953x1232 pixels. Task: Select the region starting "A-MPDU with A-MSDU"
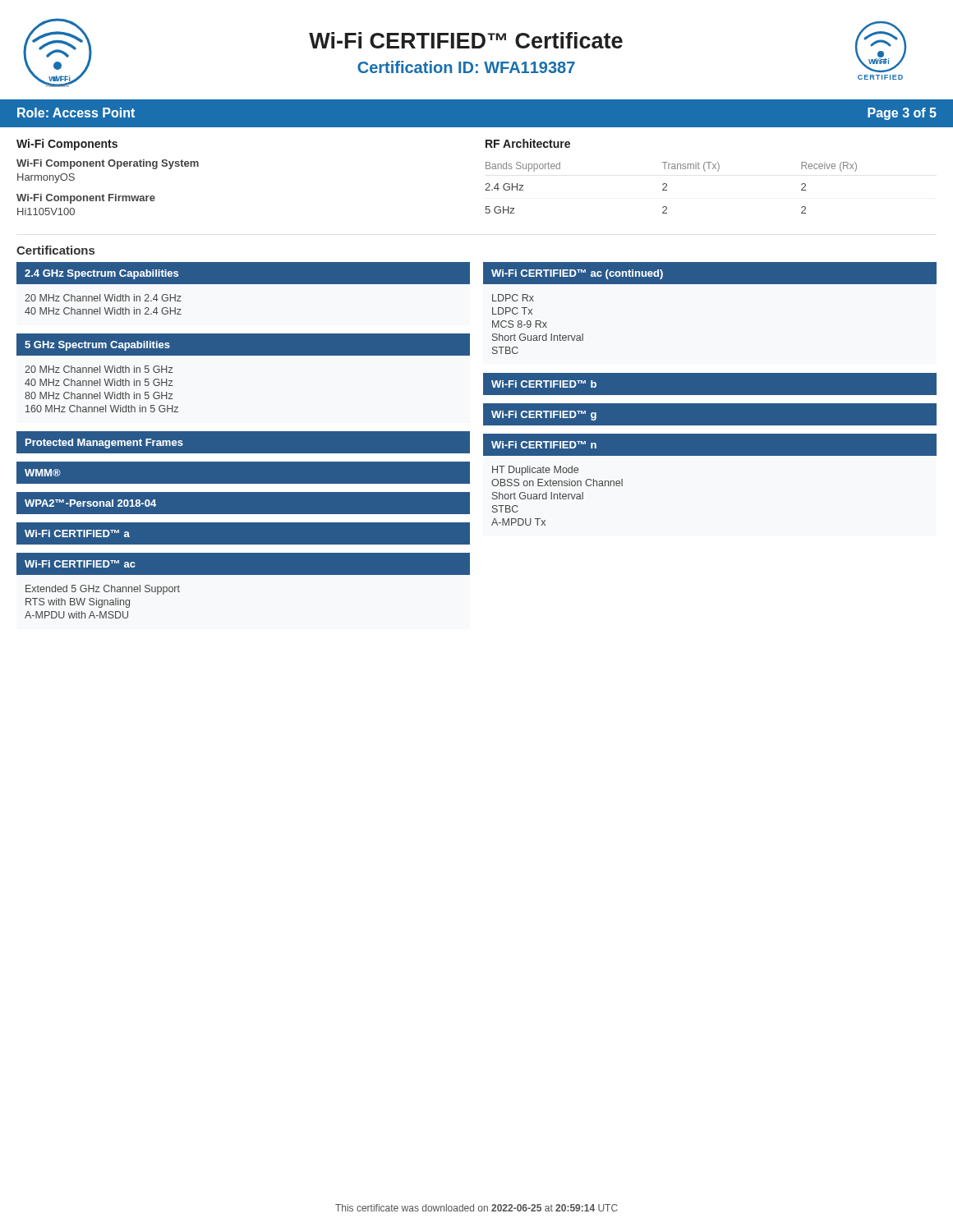coord(77,615)
